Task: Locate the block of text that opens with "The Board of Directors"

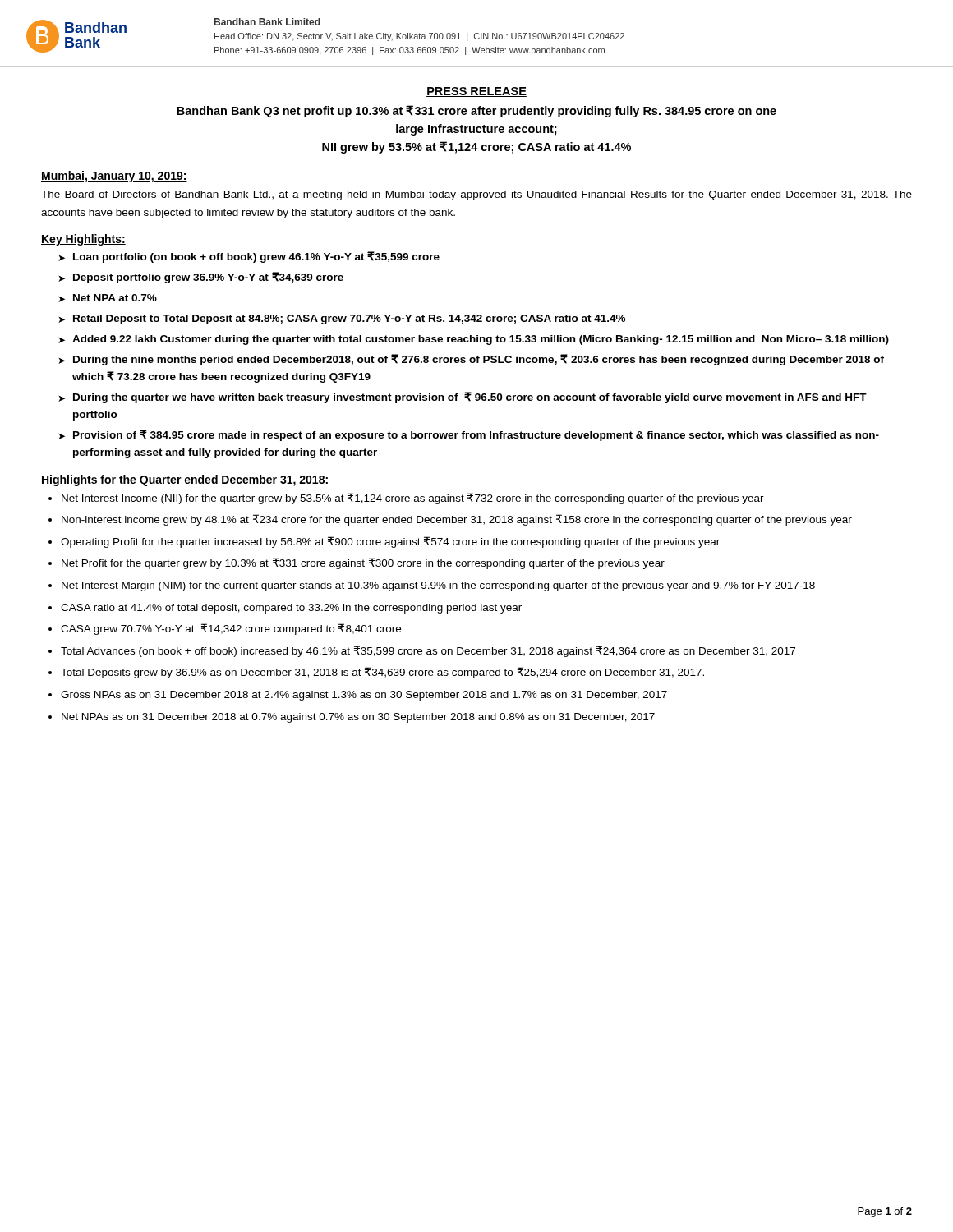Action: (x=476, y=203)
